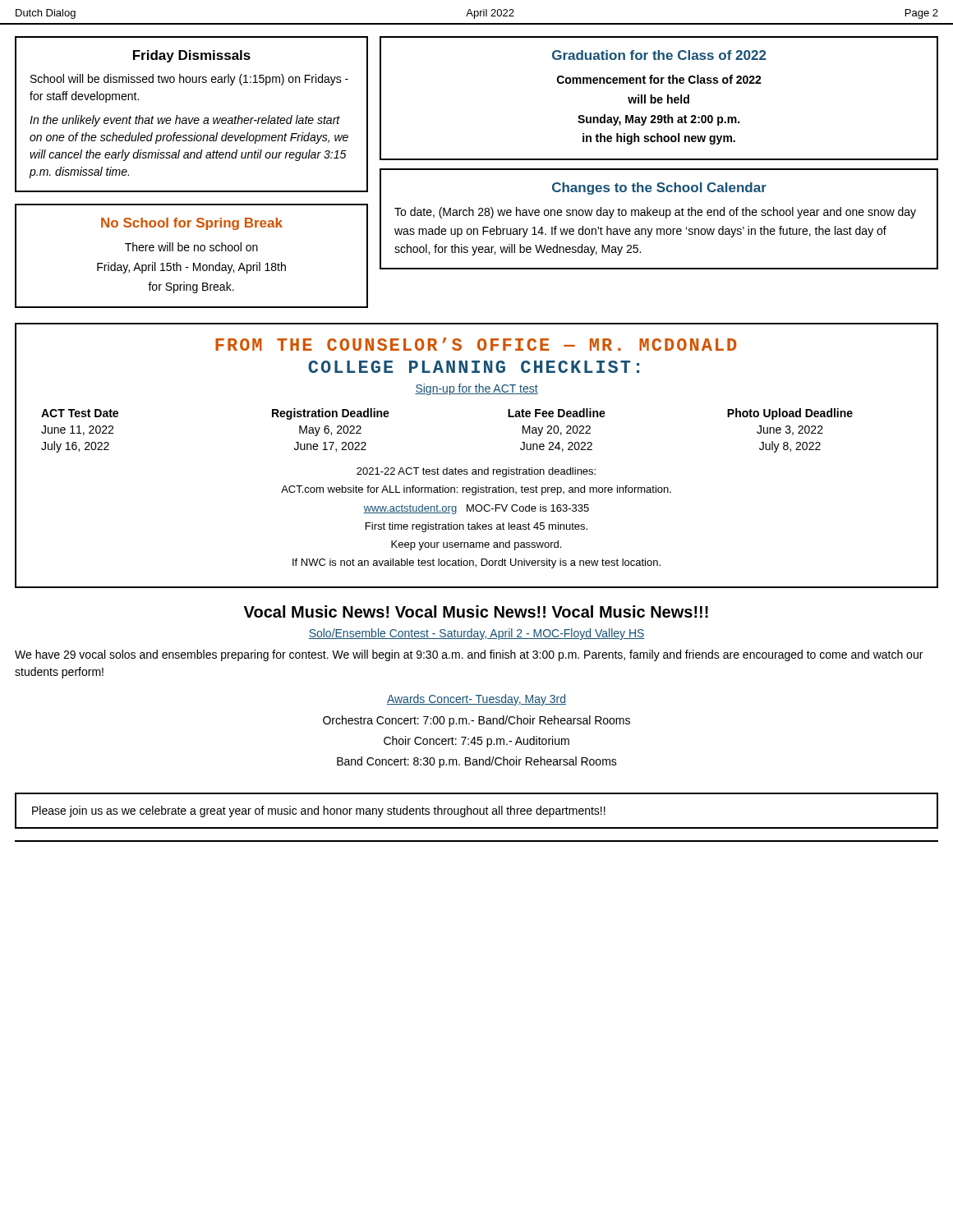This screenshot has width=953, height=1232.
Task: Select the block starting "There will be no school onFriday, April"
Action: [191, 267]
